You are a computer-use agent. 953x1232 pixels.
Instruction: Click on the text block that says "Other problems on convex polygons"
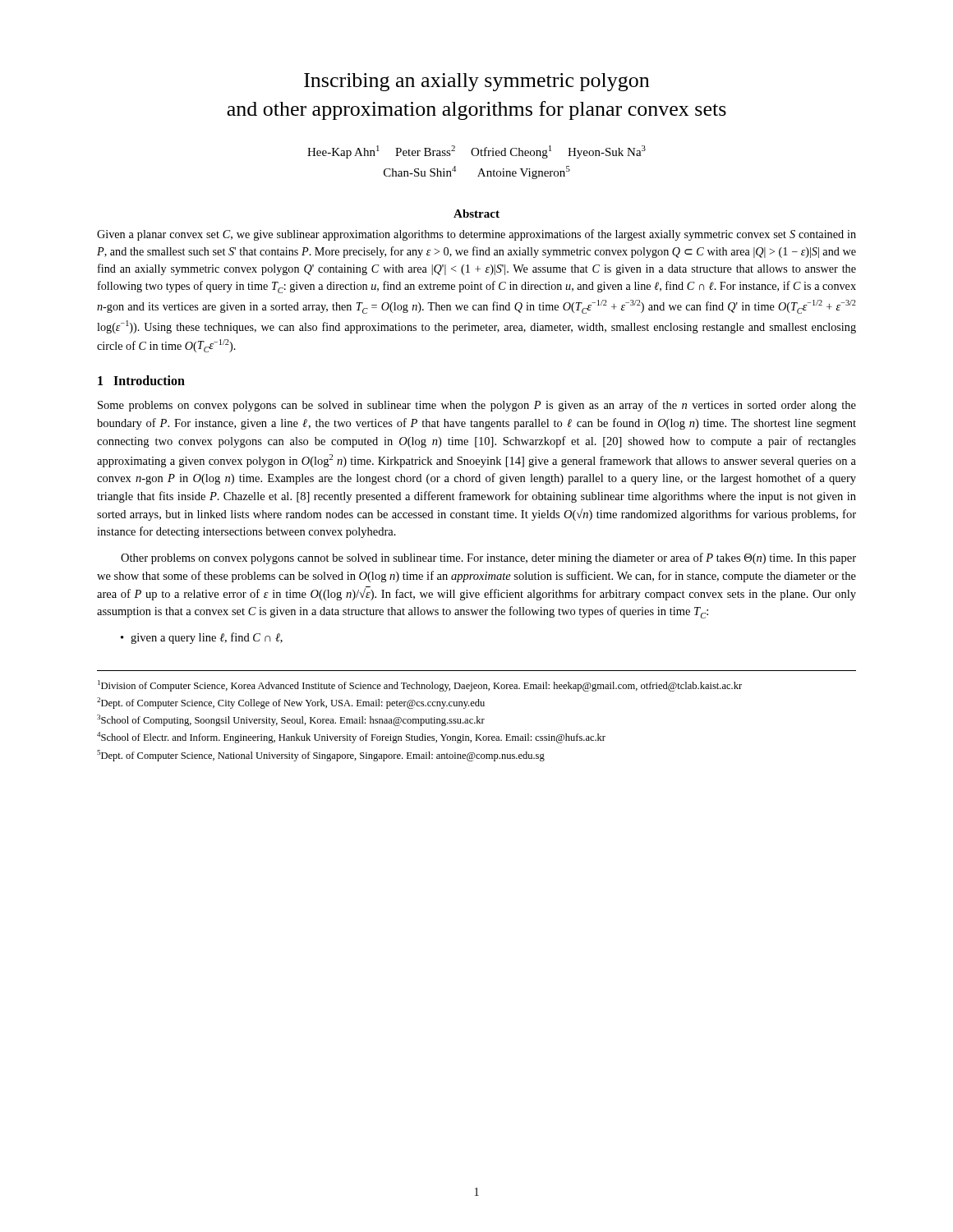pos(476,586)
